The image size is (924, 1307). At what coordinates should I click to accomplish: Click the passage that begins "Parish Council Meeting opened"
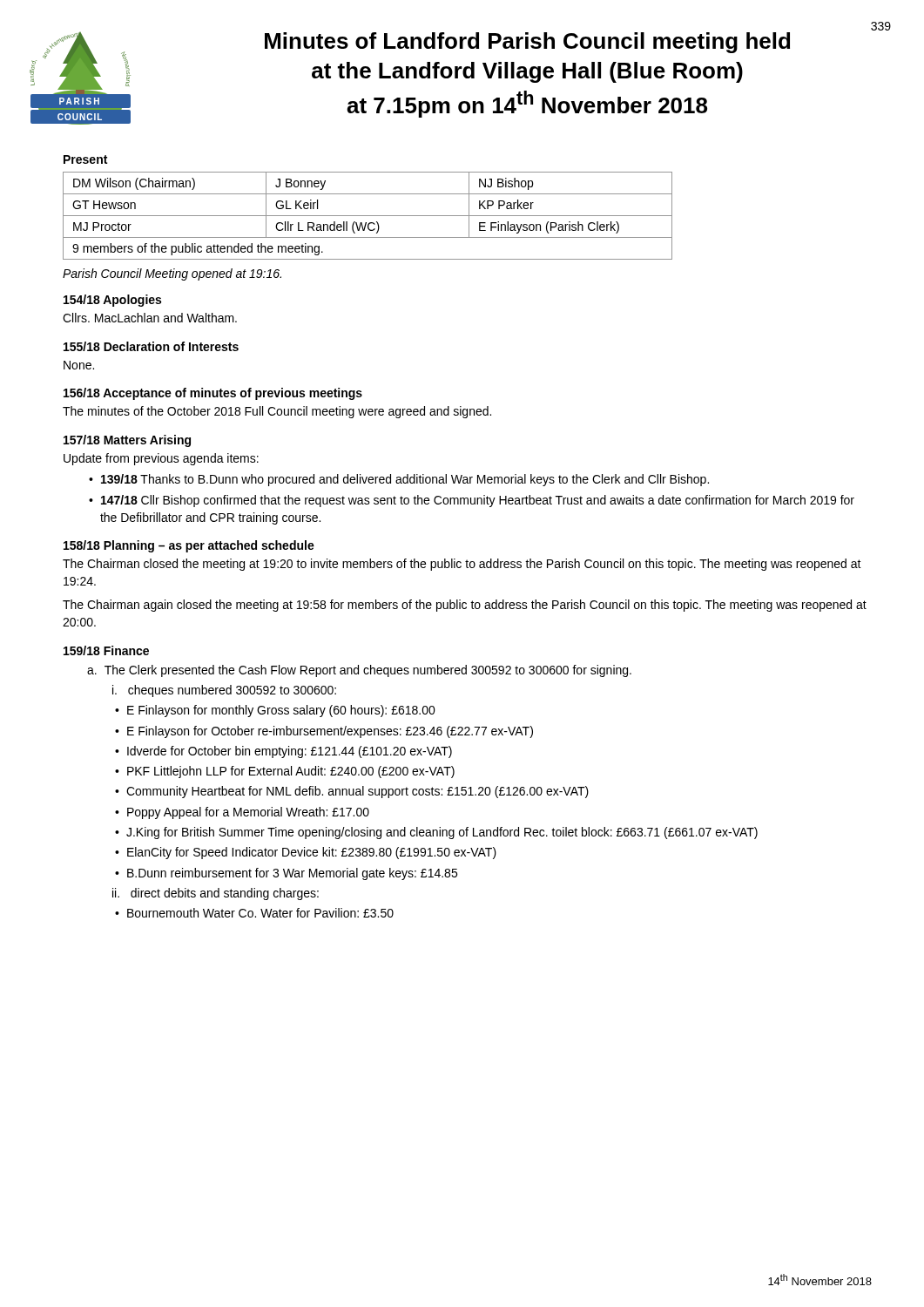click(173, 274)
